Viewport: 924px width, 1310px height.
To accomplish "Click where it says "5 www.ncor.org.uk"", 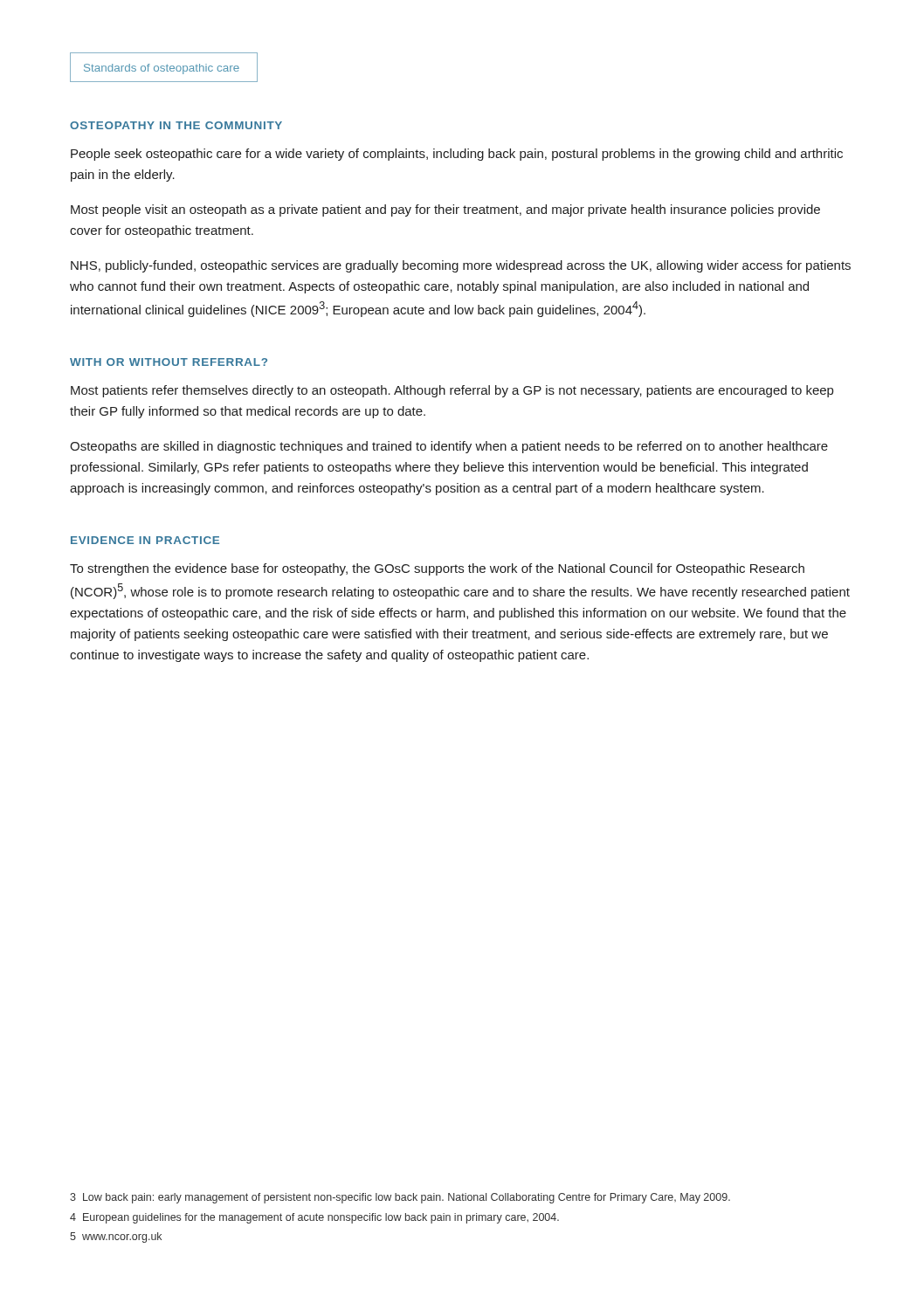I will [x=116, y=1237].
